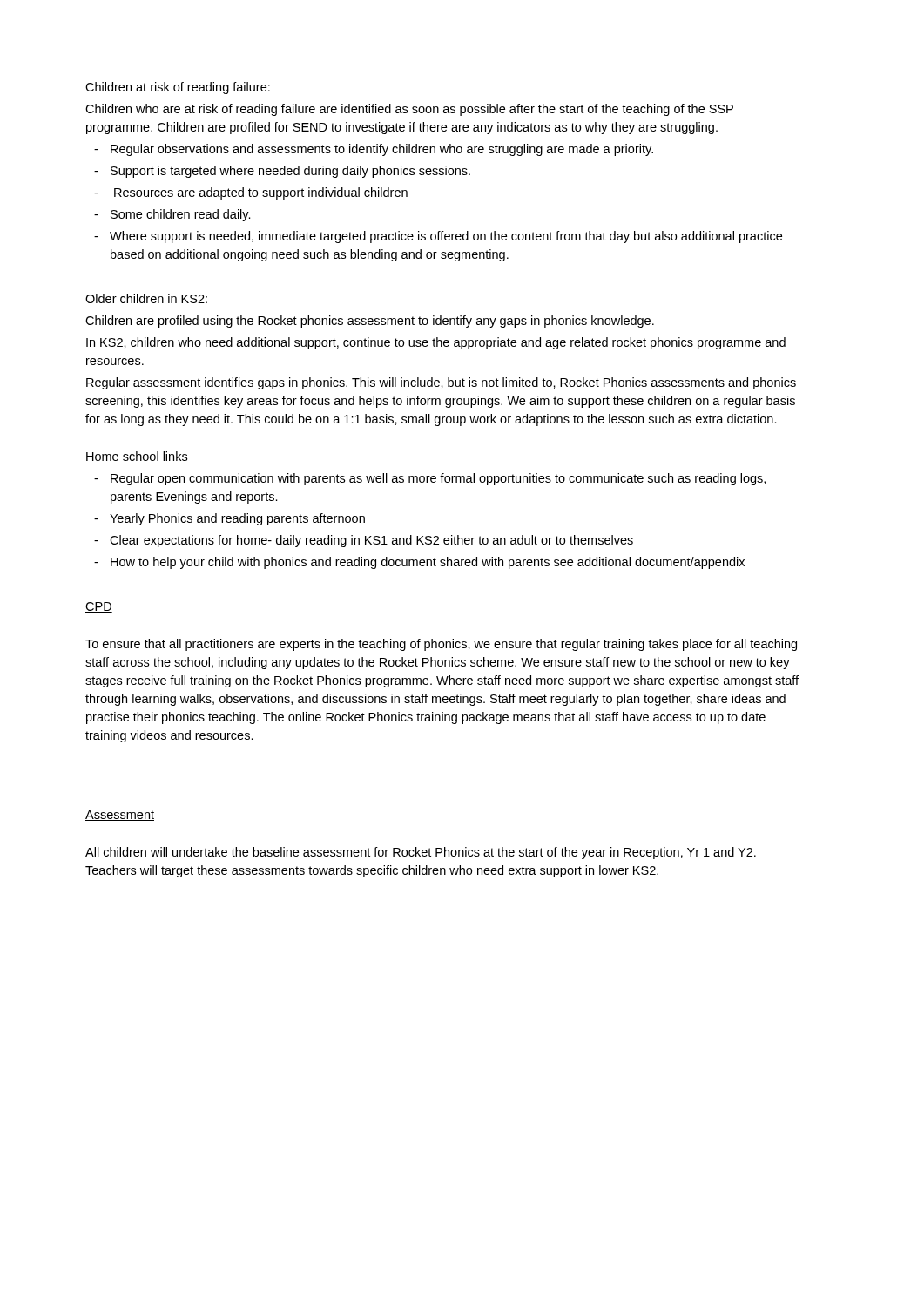Find the element starting "All children will"
The height and width of the screenshot is (1307, 924).
pos(442,862)
